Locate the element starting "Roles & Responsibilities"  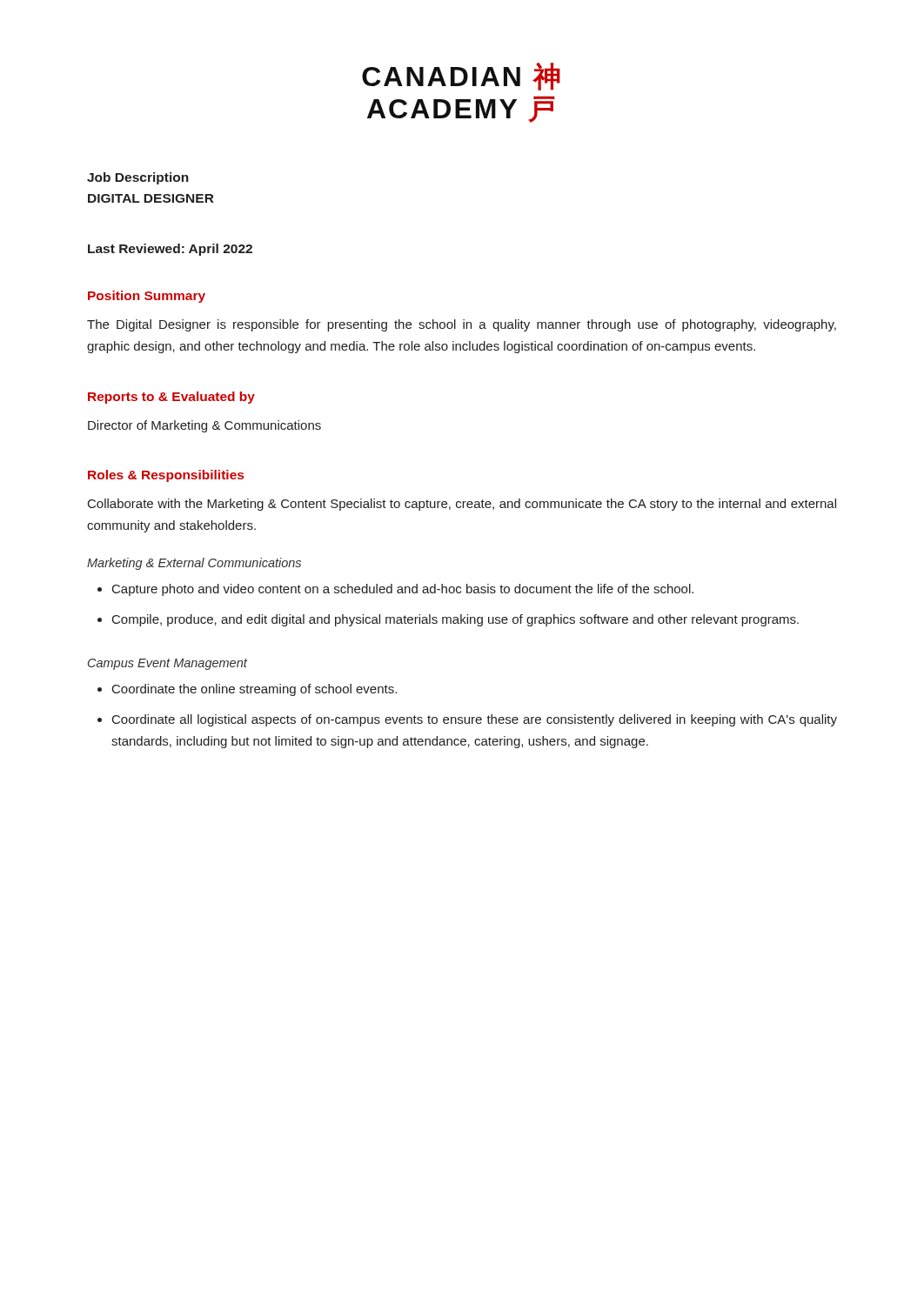(x=166, y=475)
